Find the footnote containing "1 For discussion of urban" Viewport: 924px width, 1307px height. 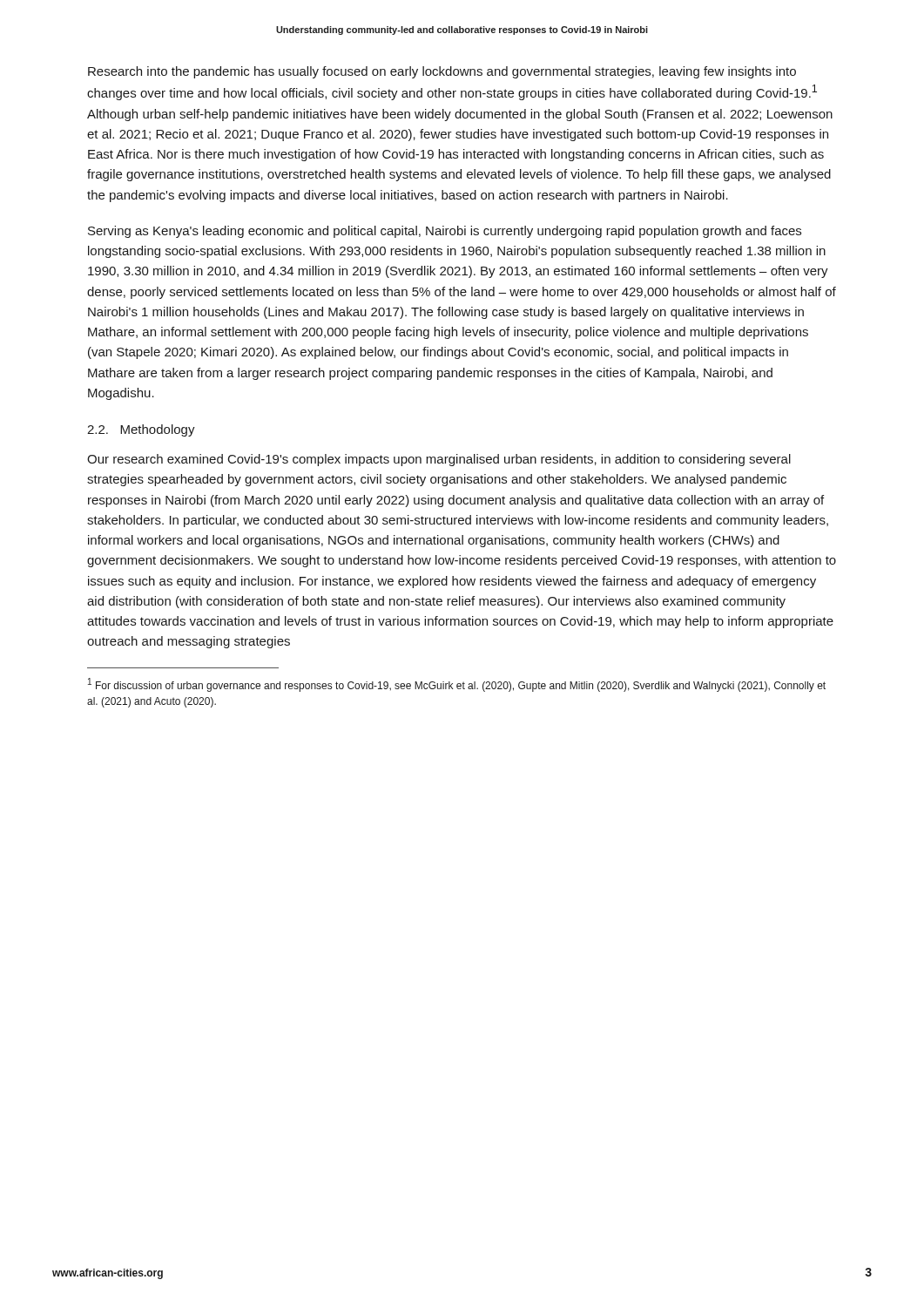click(x=456, y=692)
